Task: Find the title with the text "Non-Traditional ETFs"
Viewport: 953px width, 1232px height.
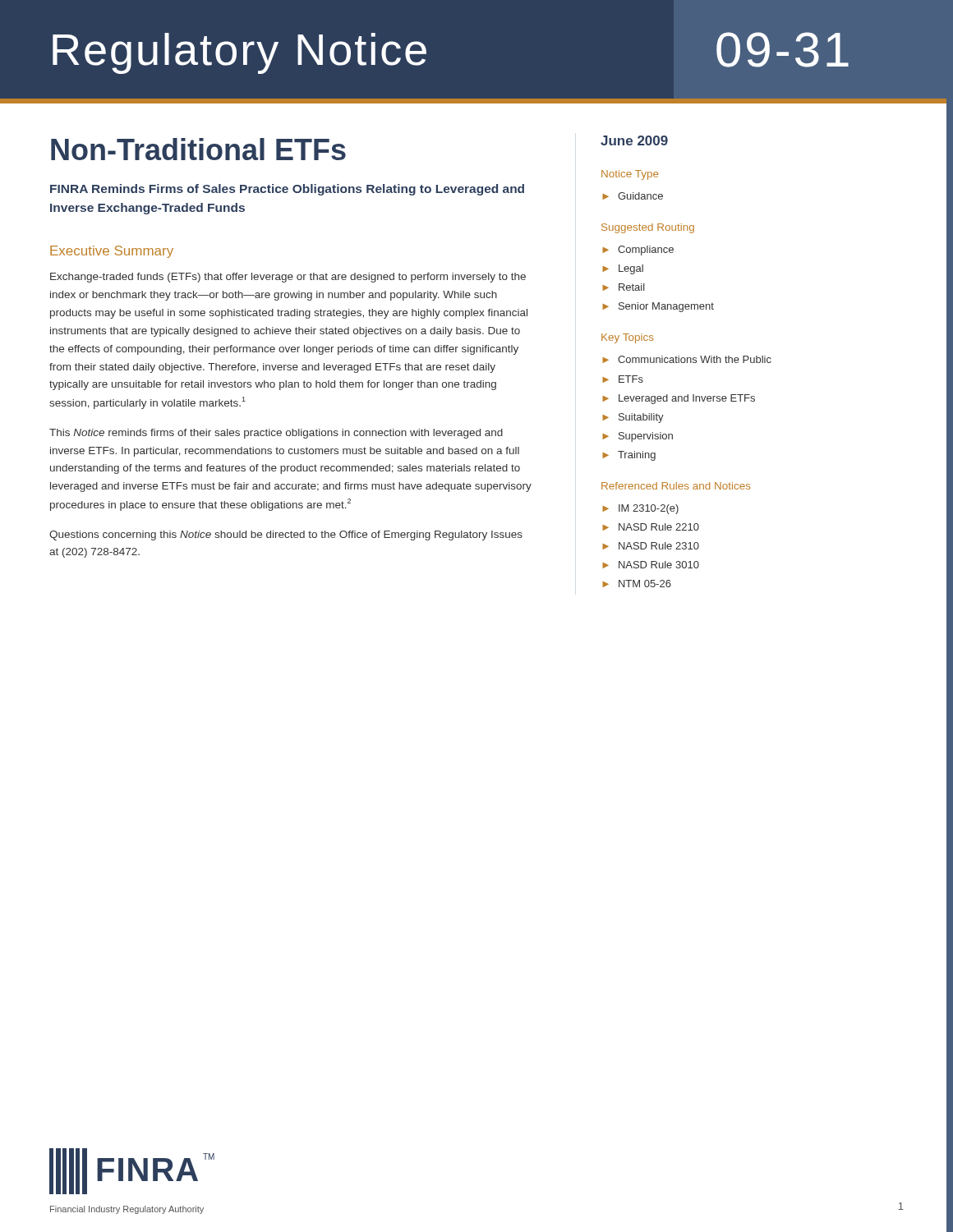Action: tap(198, 150)
